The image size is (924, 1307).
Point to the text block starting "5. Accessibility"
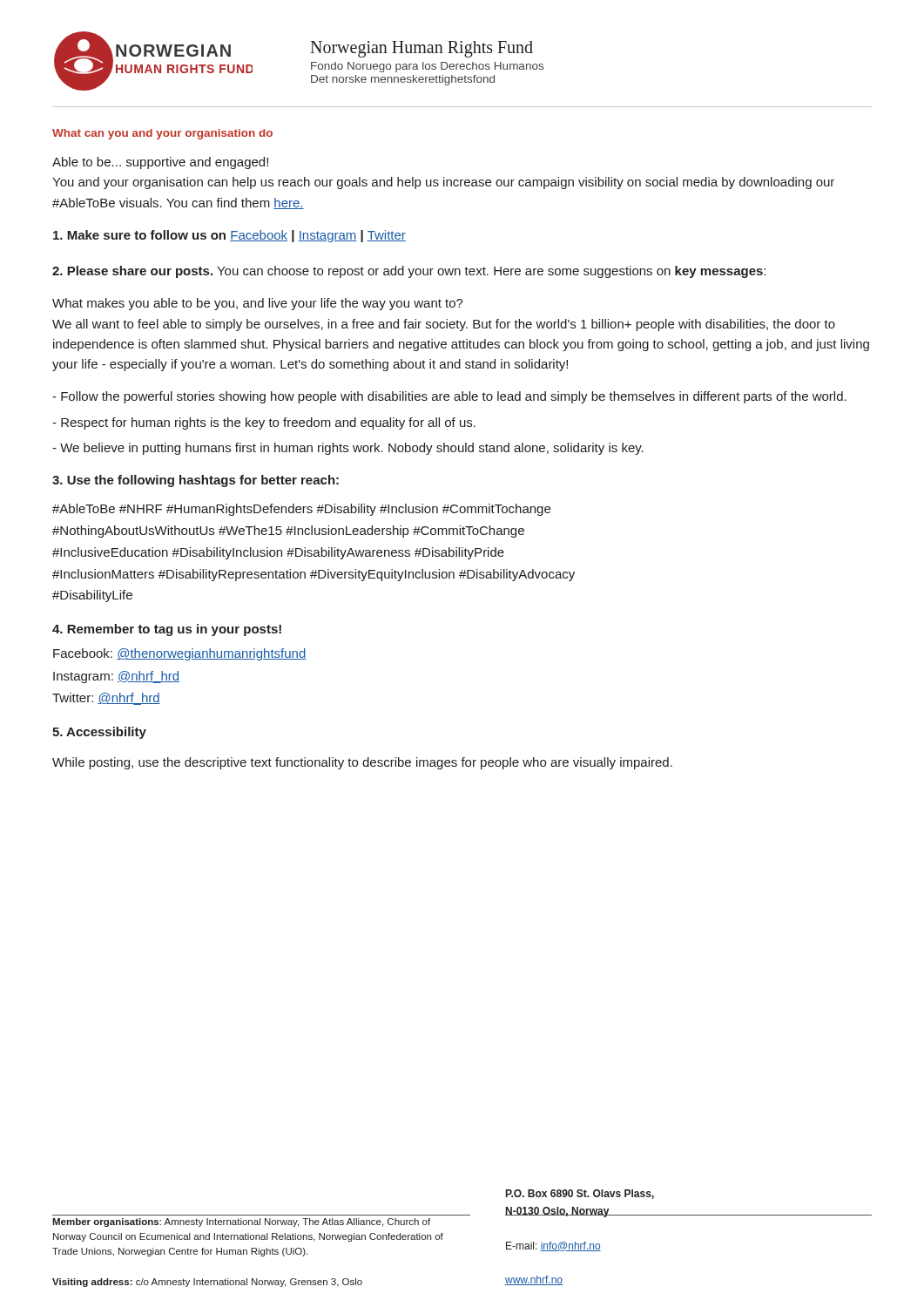click(99, 731)
